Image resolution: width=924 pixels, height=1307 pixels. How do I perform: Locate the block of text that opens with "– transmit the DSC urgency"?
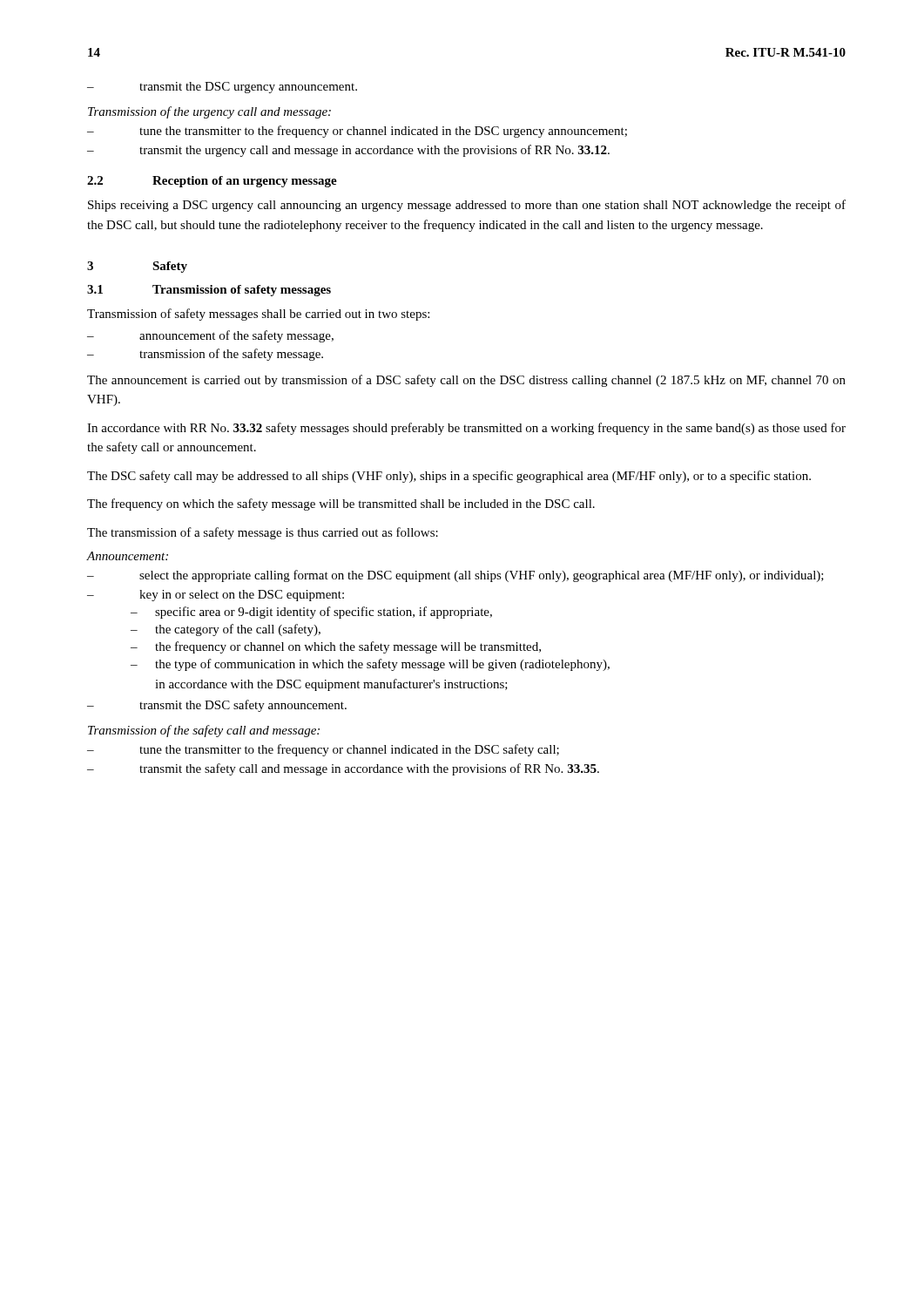(x=222, y=88)
